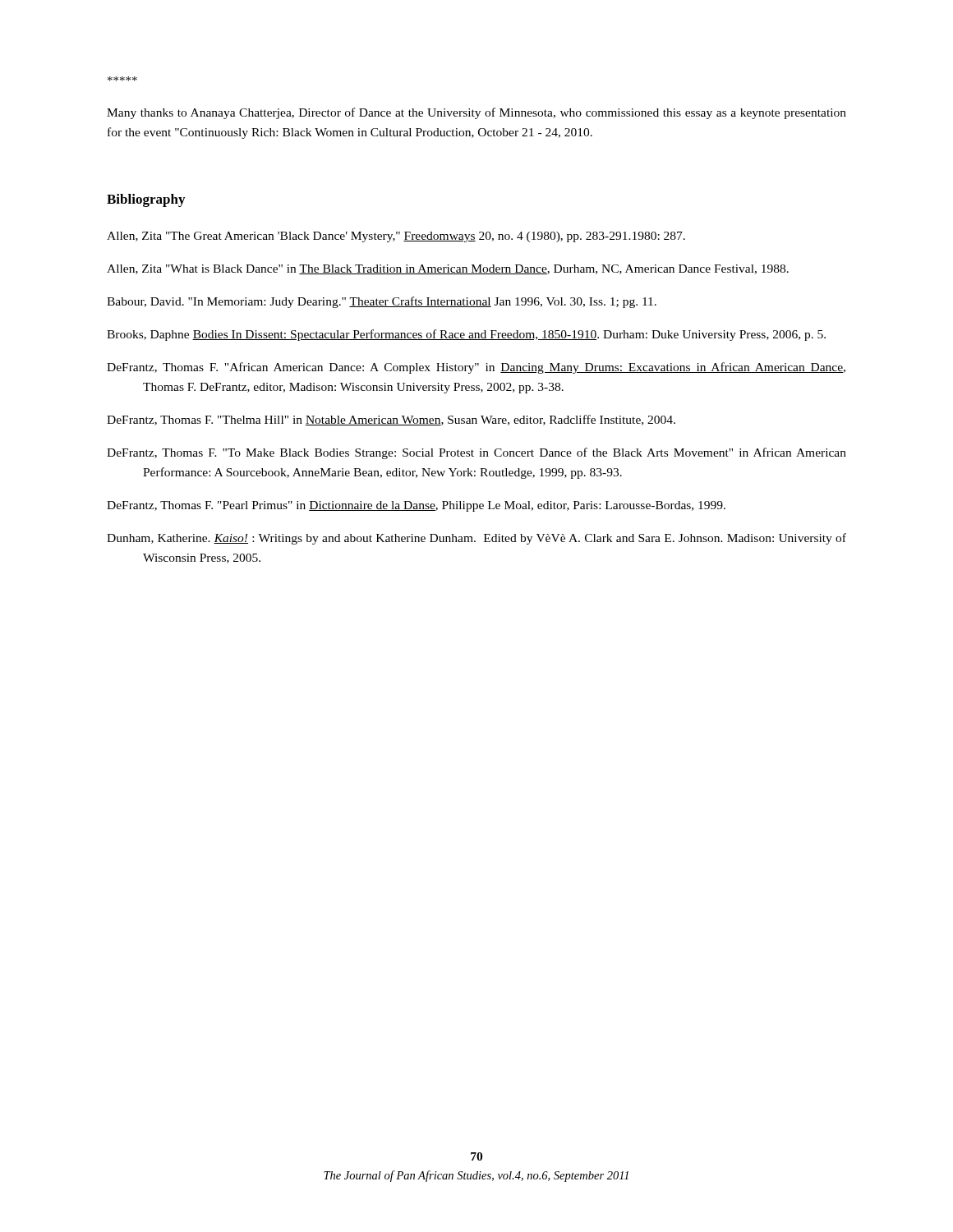Find the list item that says "Allen, Zita "What is Black"

(x=448, y=268)
